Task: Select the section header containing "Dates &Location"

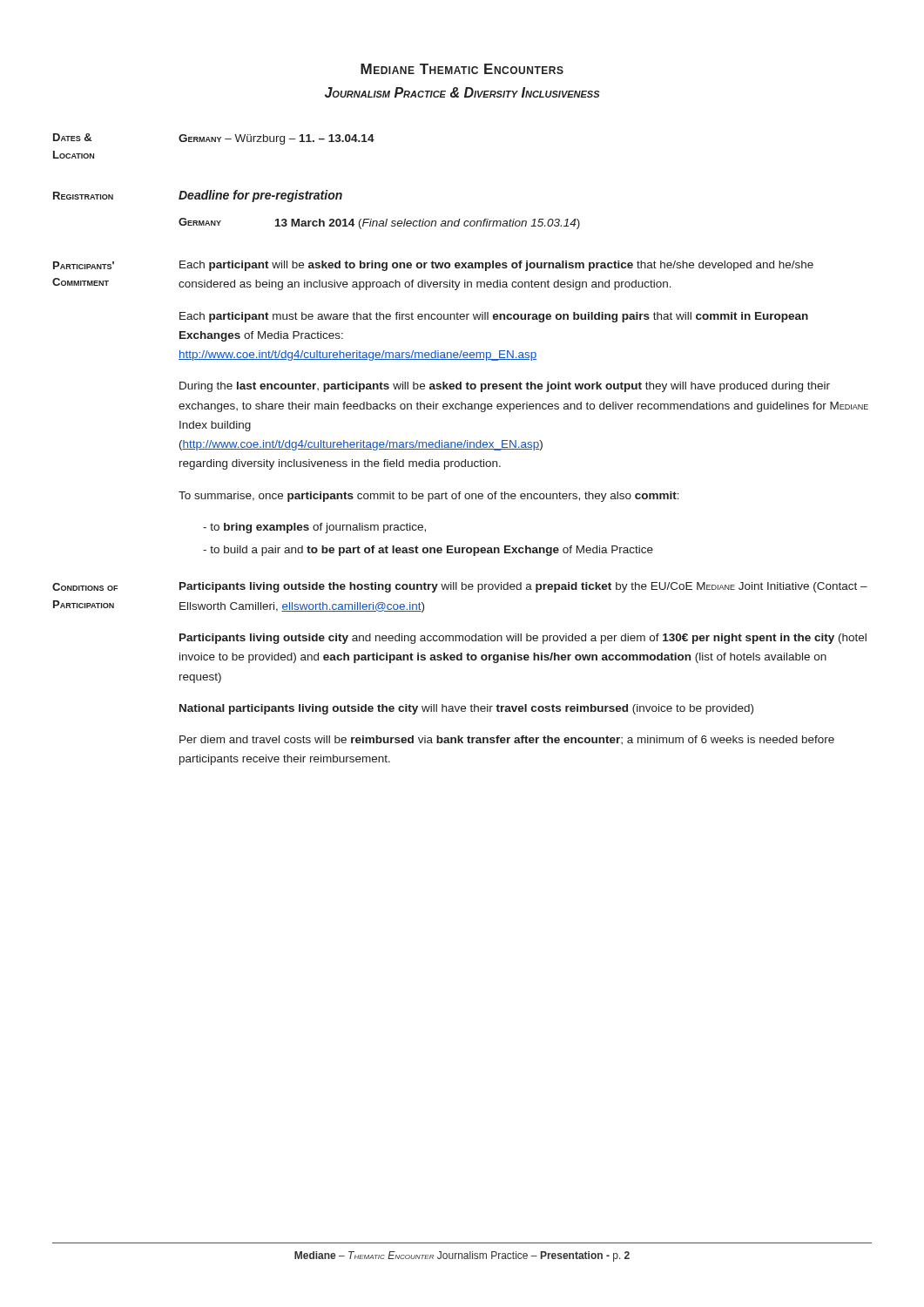Action: 74,146
